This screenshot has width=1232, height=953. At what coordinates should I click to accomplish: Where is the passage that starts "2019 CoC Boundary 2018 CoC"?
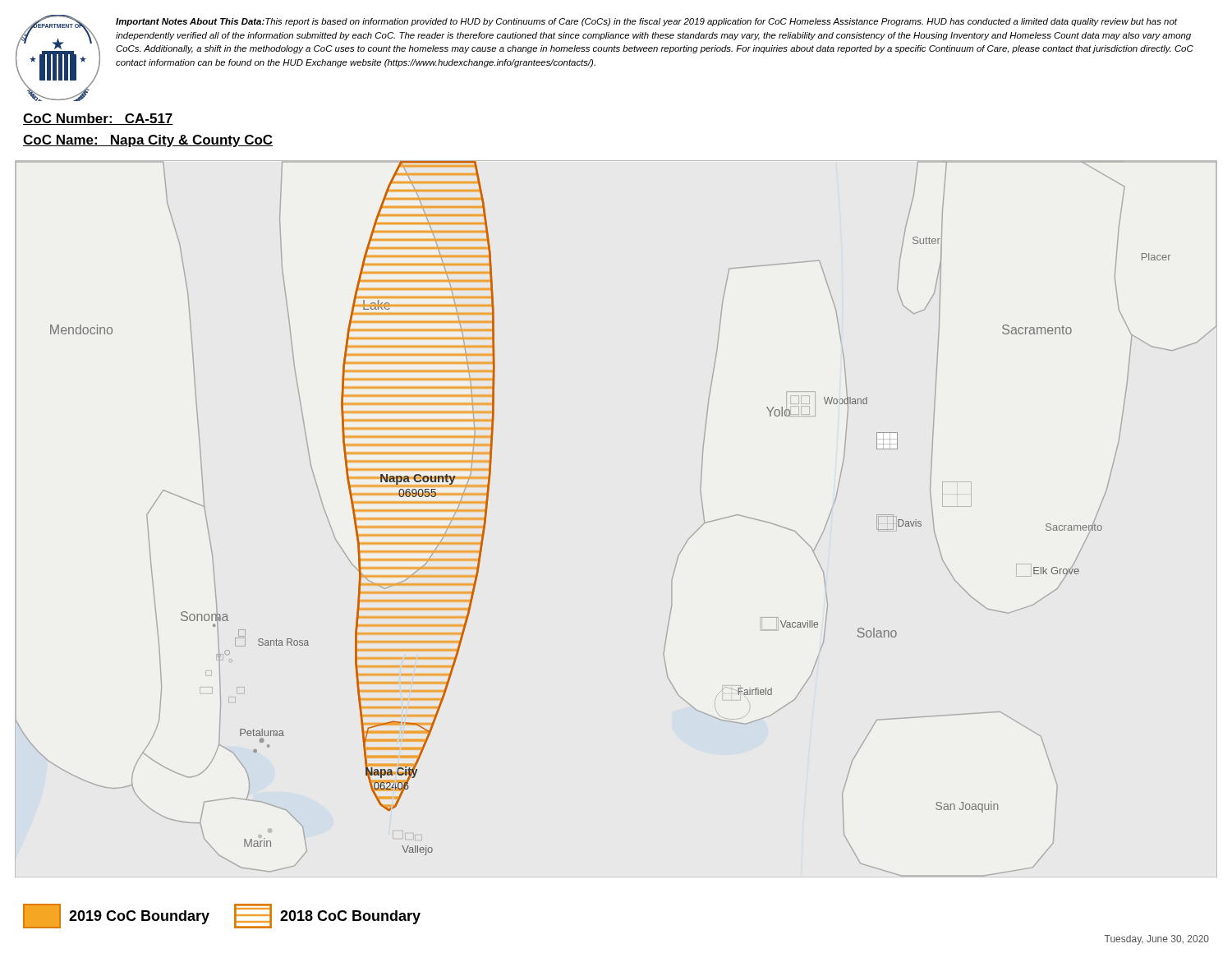click(x=222, y=916)
